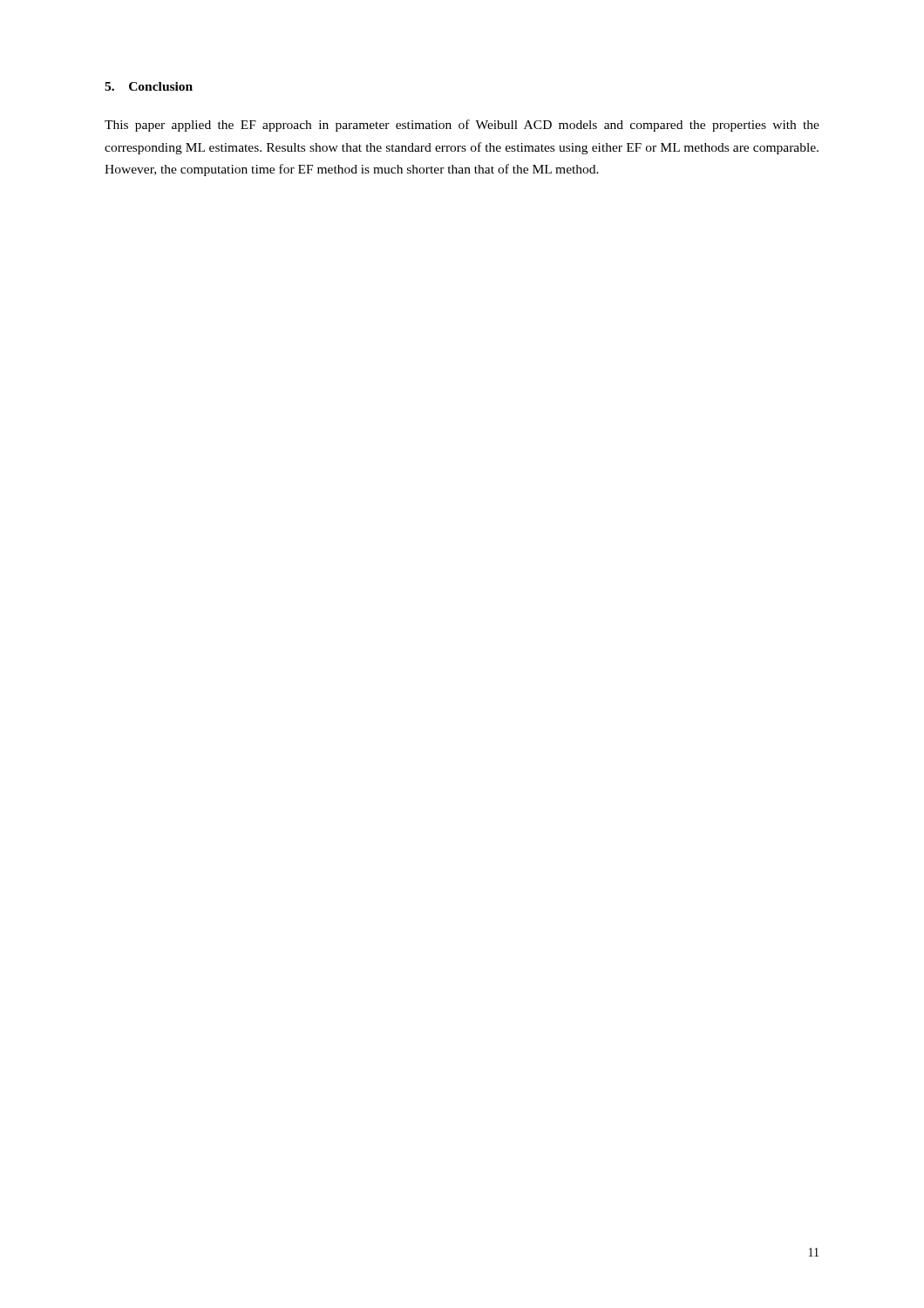
Task: Find the block on this page that starts "This paper applied"
Action: pyautogui.click(x=462, y=147)
